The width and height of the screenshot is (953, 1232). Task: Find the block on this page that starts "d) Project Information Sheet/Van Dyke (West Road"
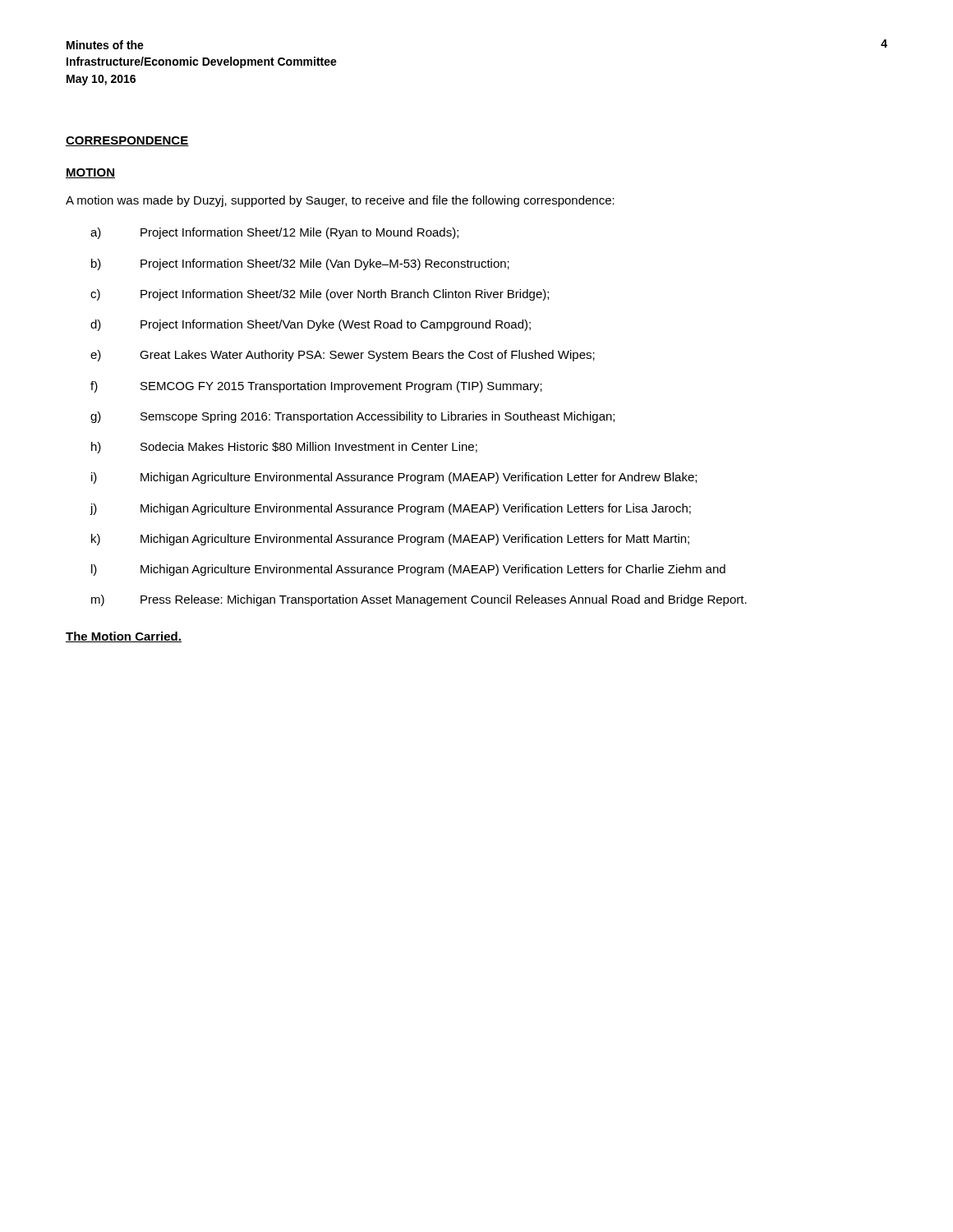coord(489,324)
